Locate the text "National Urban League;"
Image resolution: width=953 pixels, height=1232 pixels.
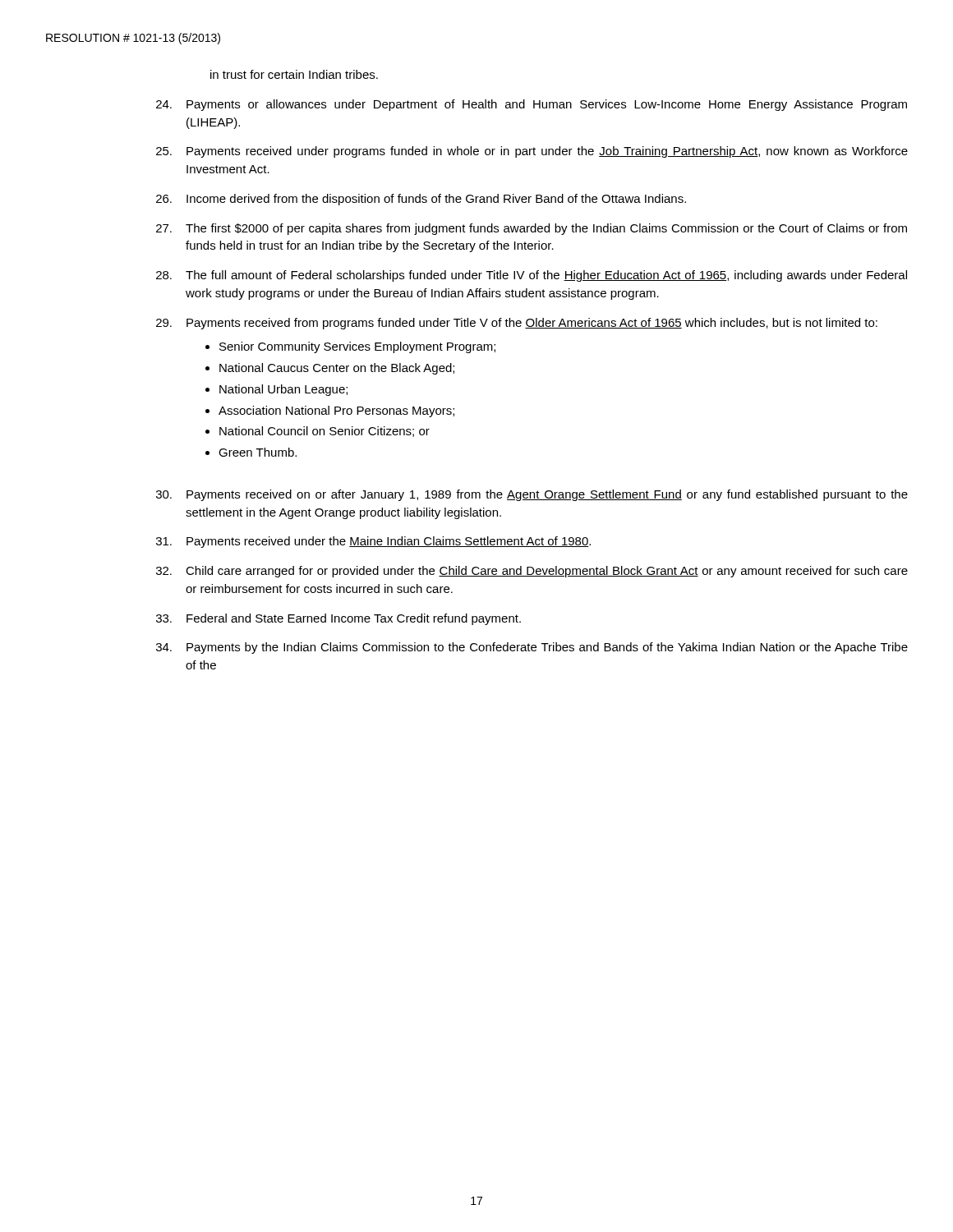pos(284,389)
